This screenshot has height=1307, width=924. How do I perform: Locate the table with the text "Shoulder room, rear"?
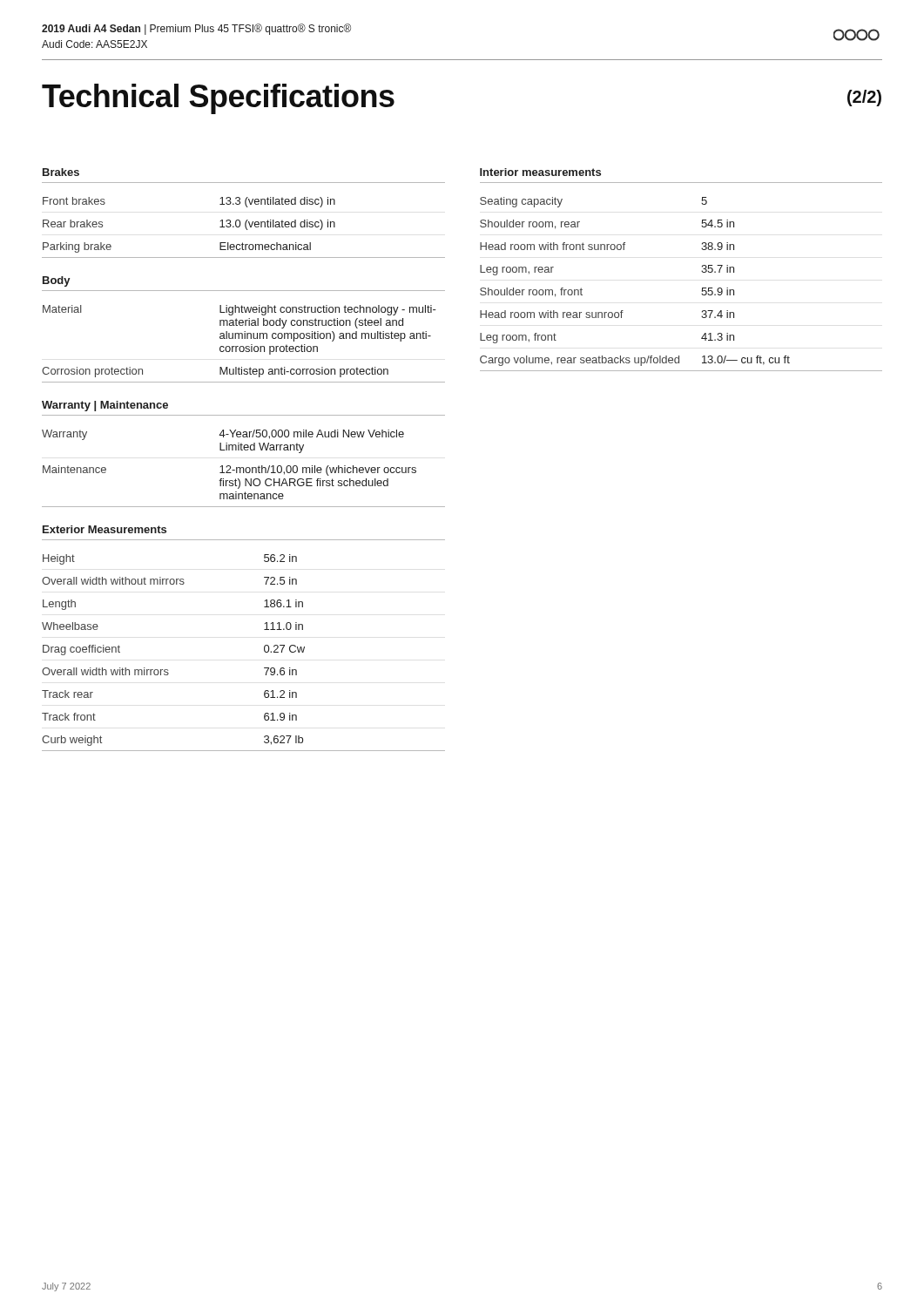(x=681, y=281)
